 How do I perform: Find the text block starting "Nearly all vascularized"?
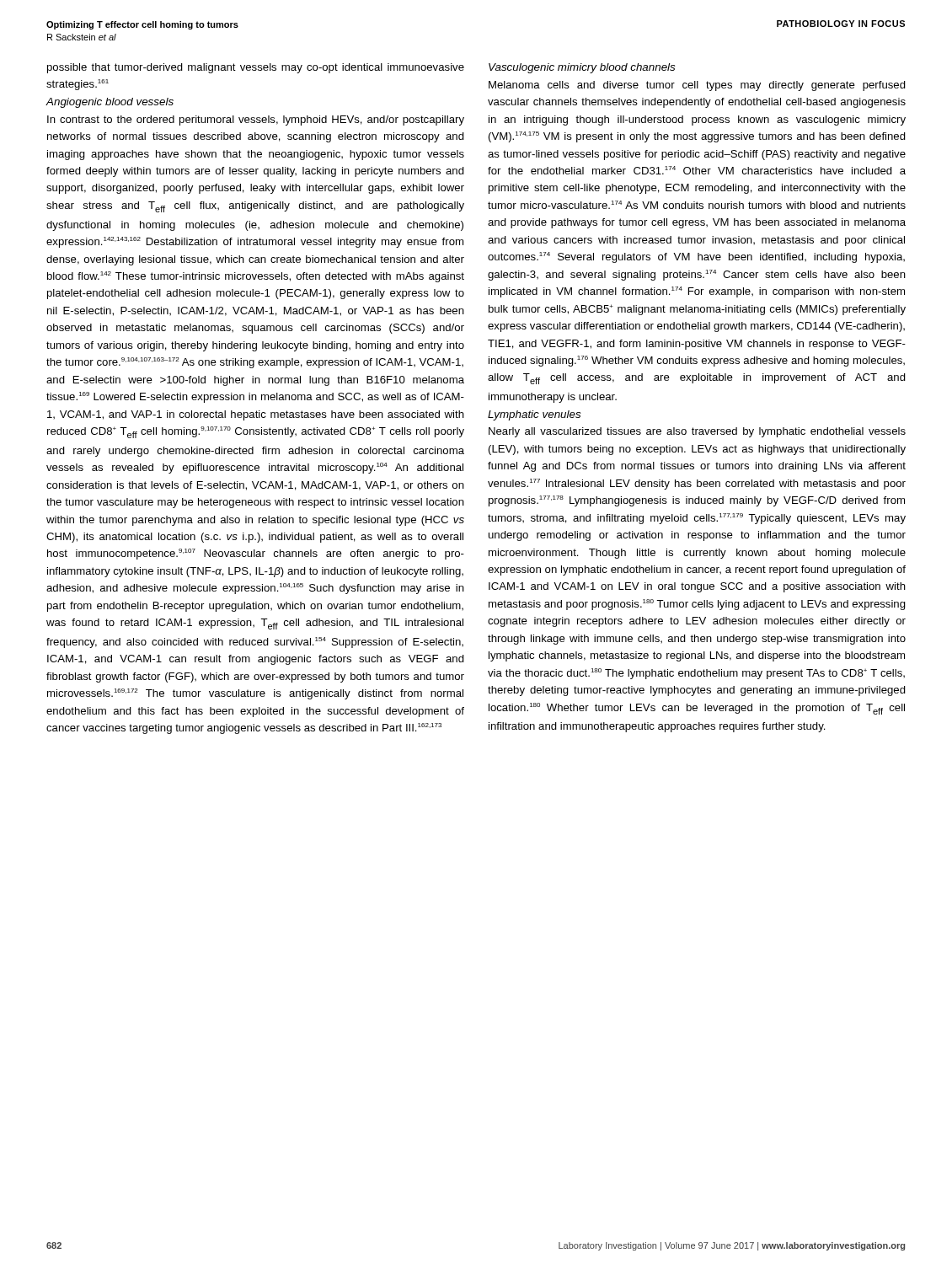pyautogui.click(x=697, y=579)
